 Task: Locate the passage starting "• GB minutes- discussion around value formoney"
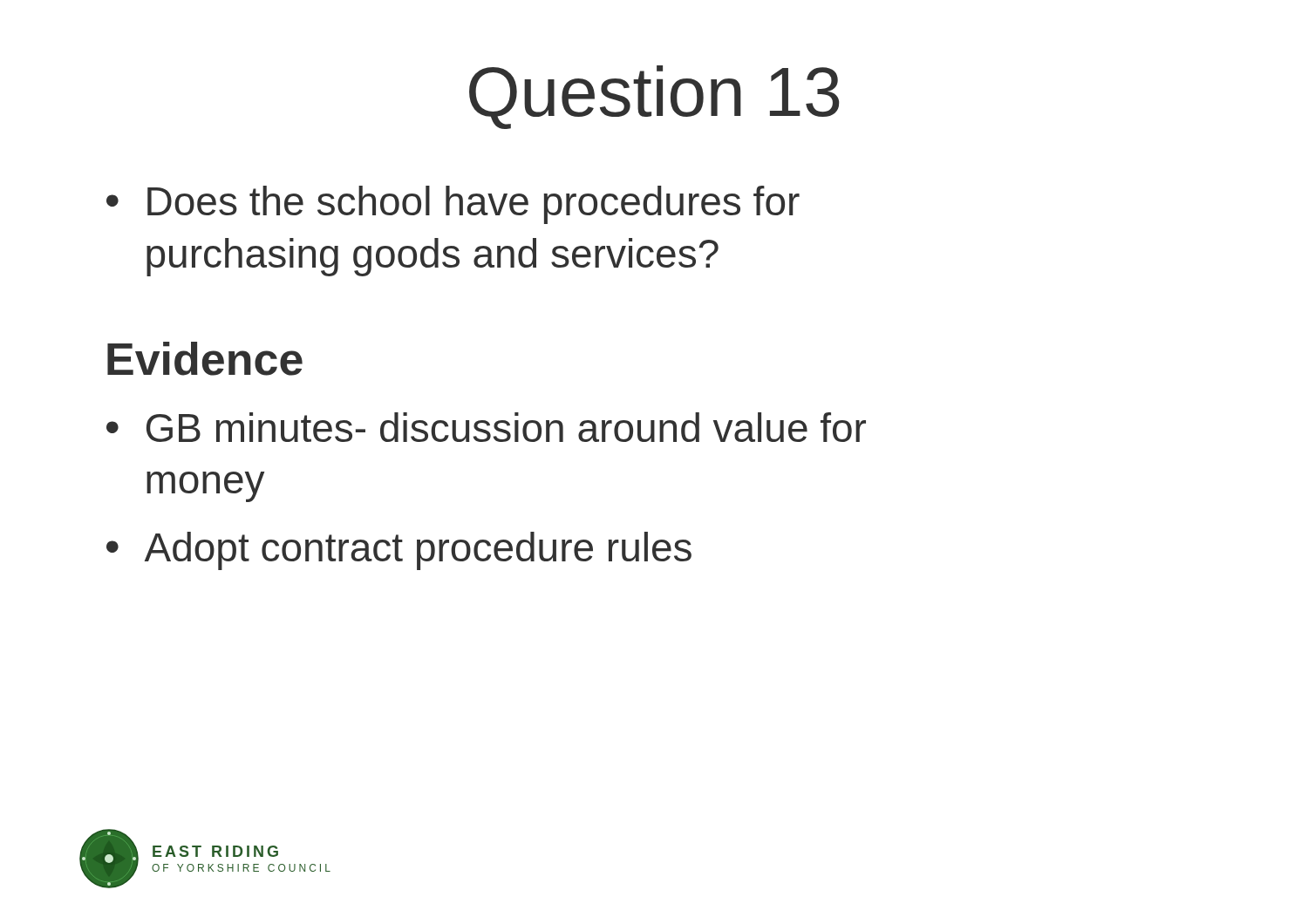point(486,455)
